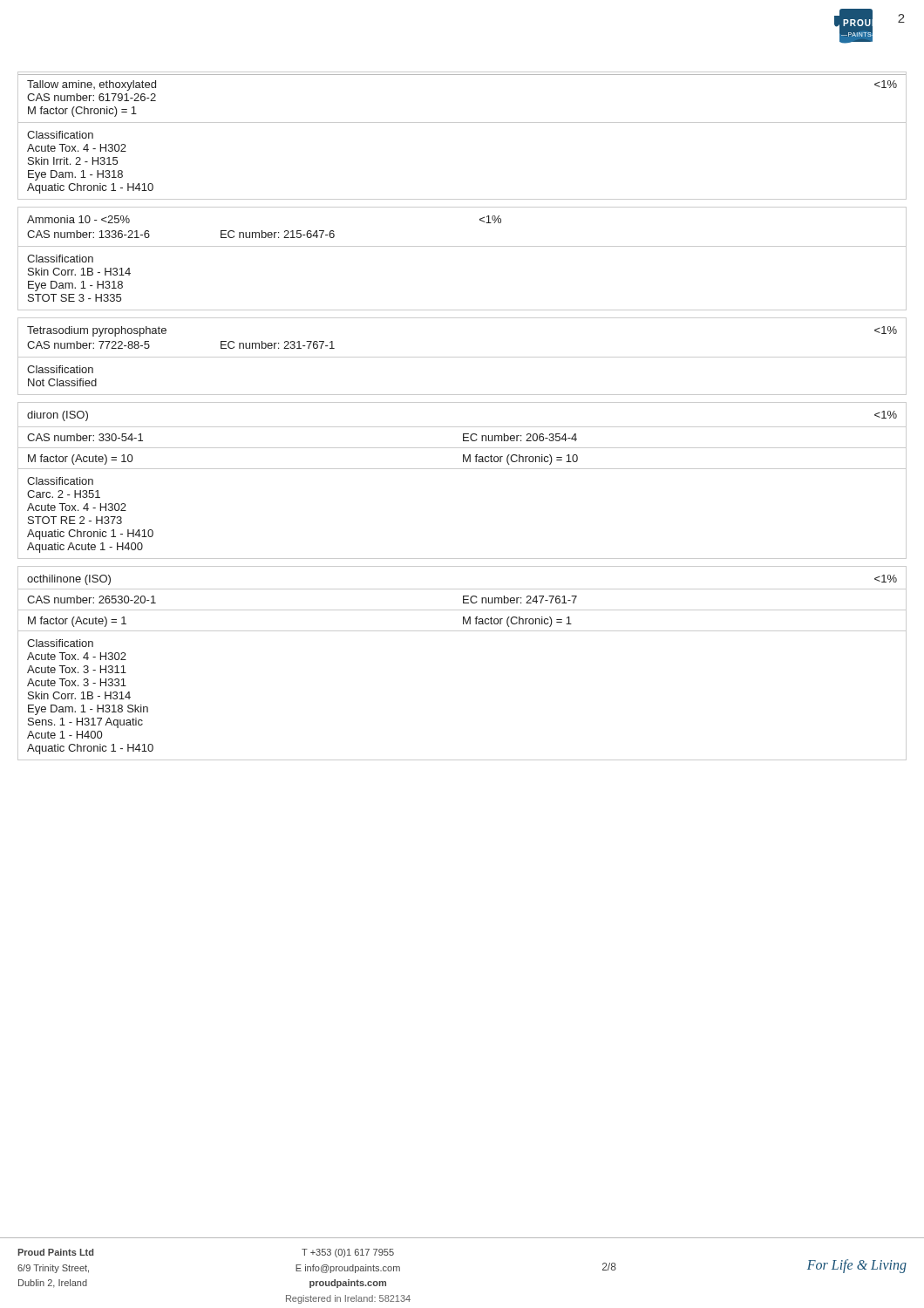The image size is (924, 1308).
Task: Click the passage that begins "diuron (ISO) <1% CAS number: 330-54-1 EC number:"
Action: 462,480
